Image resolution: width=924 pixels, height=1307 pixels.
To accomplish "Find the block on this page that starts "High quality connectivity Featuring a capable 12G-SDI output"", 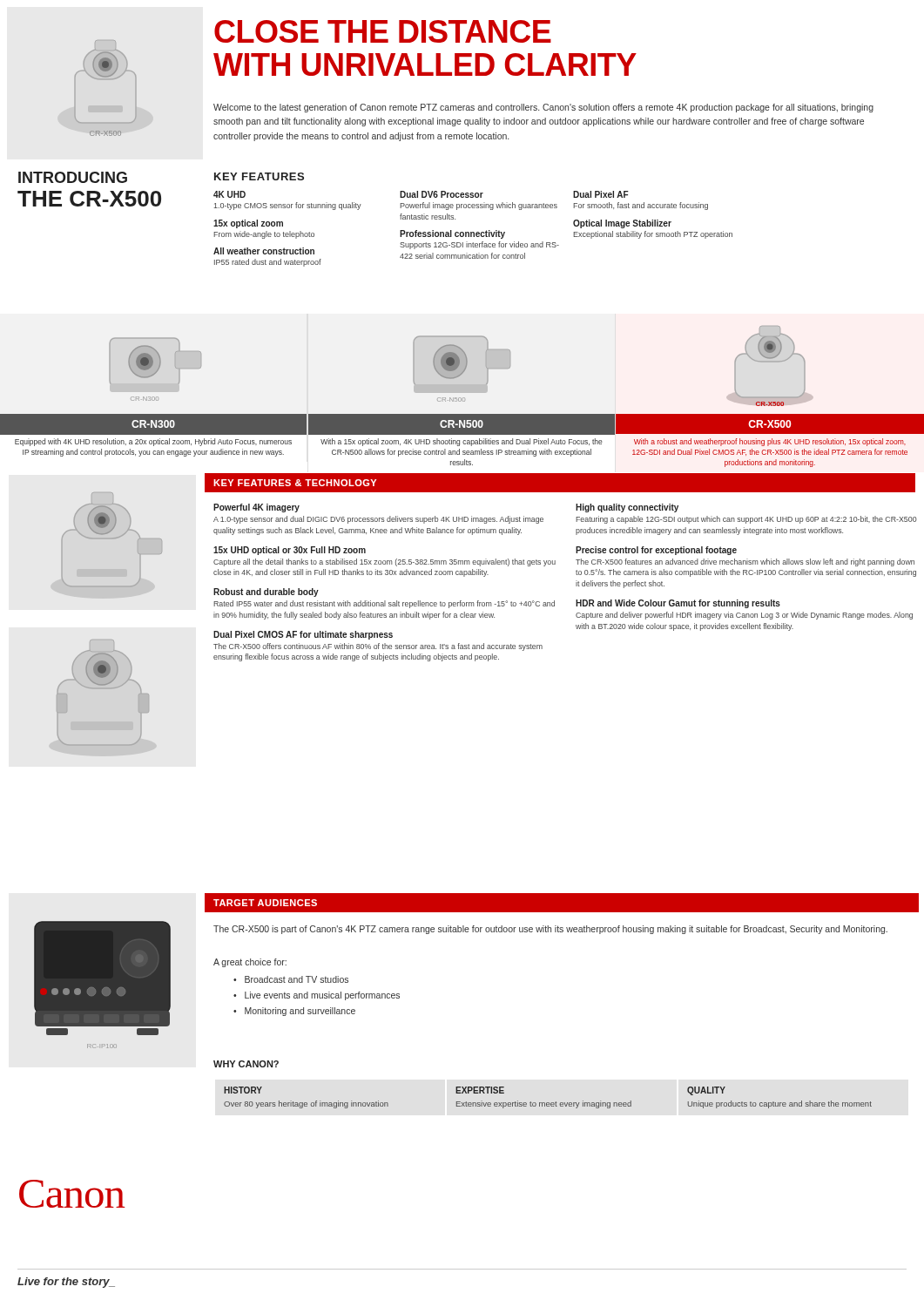I will [x=747, y=520].
